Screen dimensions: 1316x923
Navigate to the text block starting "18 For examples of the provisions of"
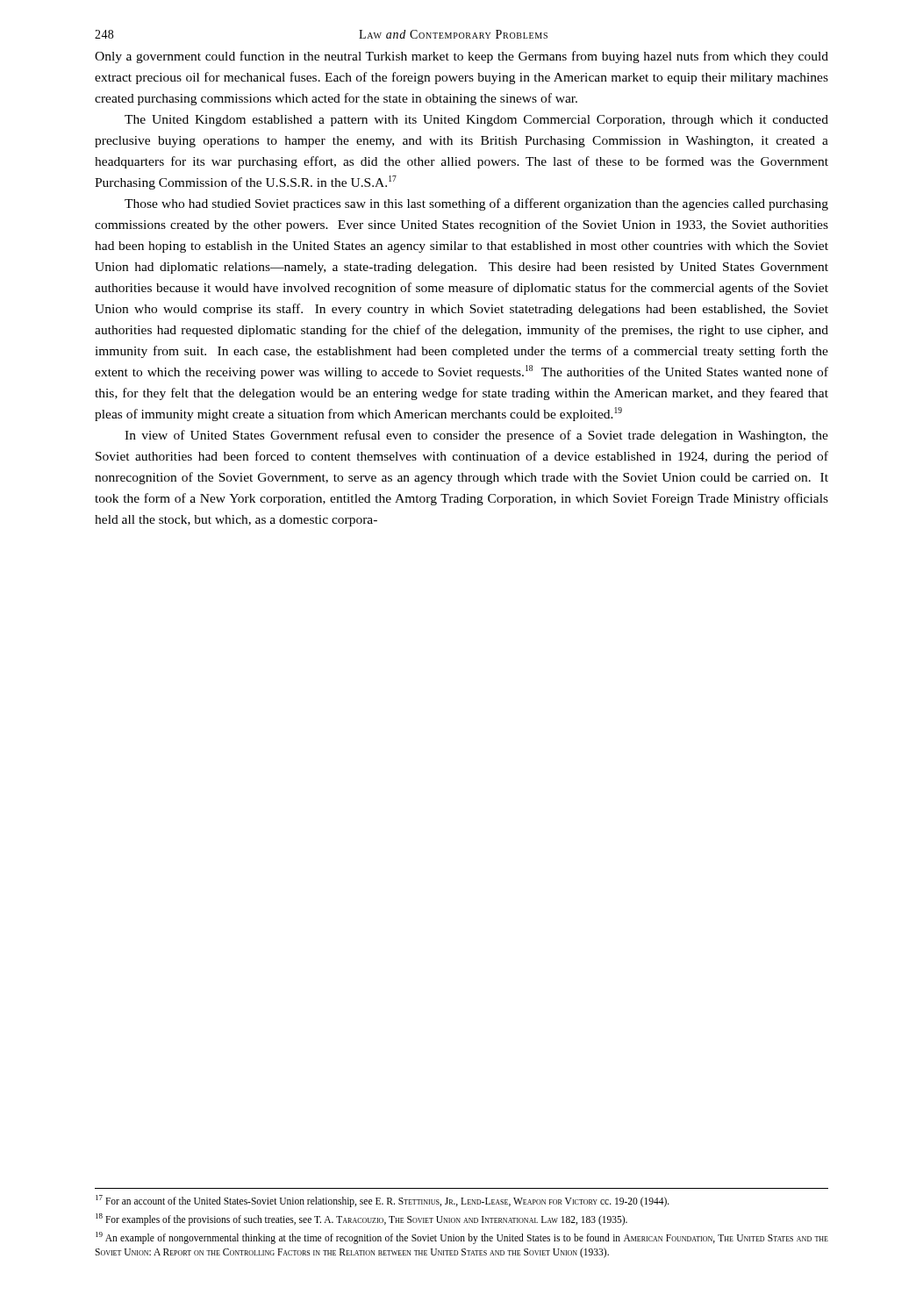[361, 1219]
